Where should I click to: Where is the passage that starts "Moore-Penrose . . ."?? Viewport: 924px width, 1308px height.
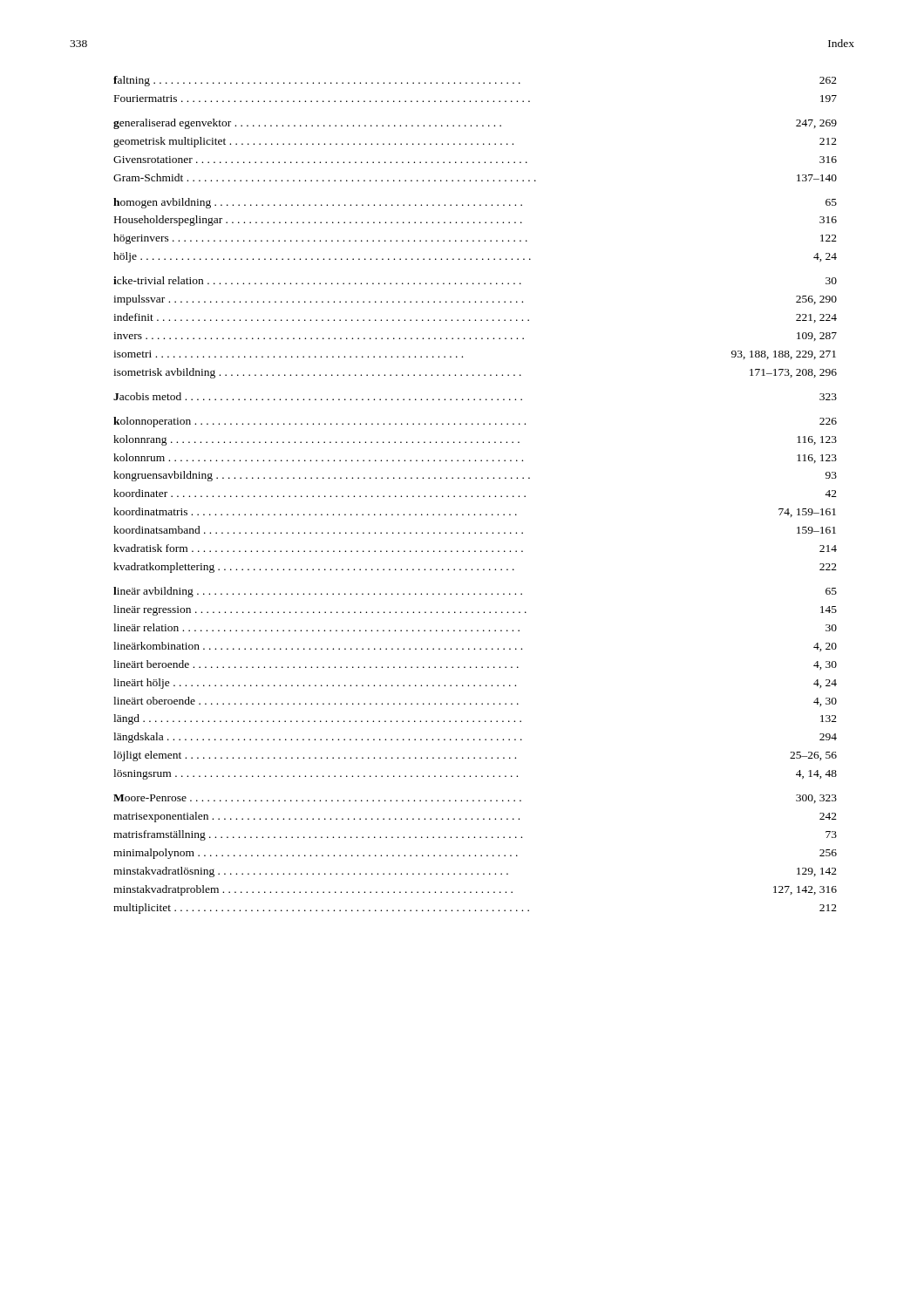tap(475, 798)
